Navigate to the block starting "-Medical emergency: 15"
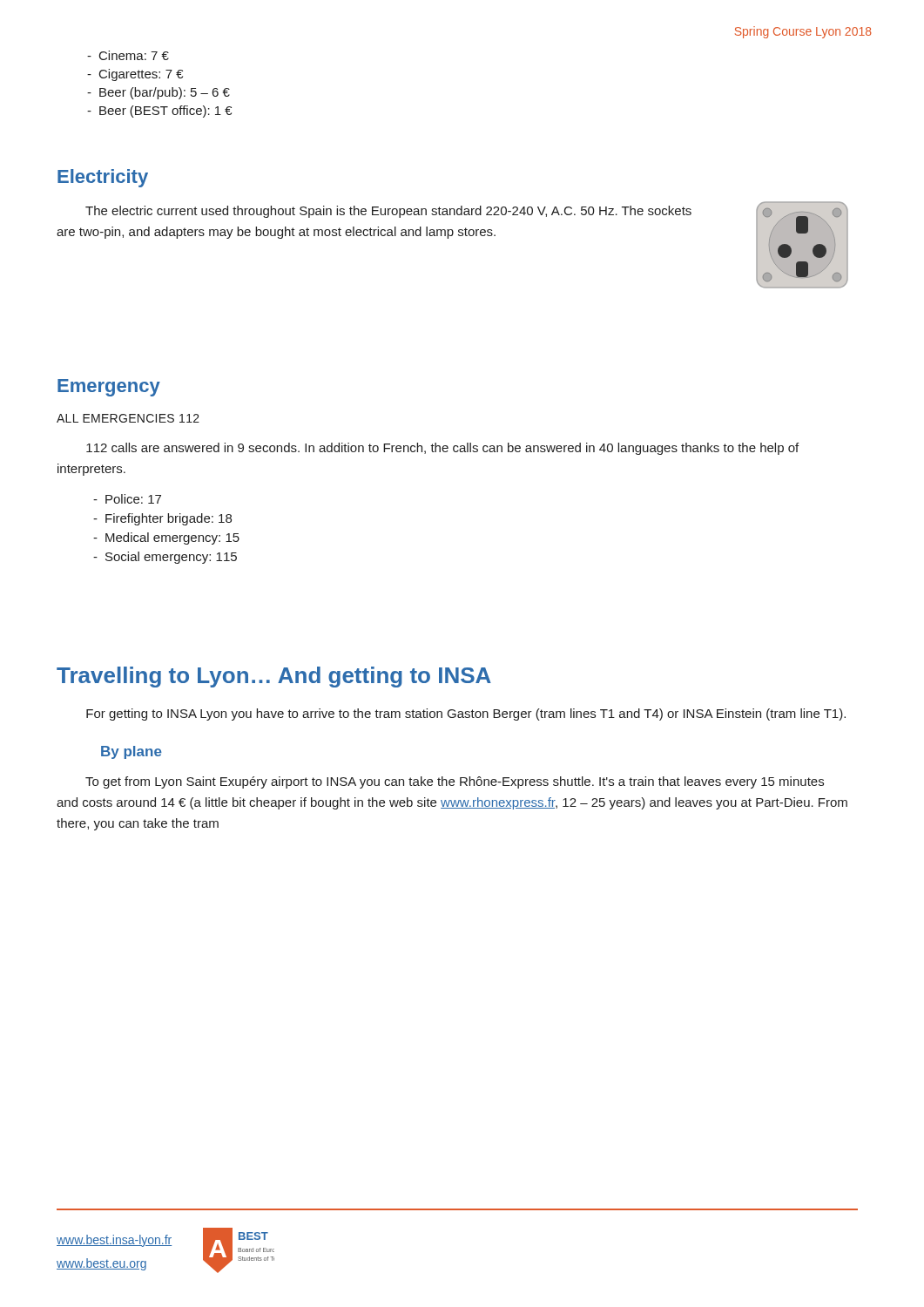 click(166, 537)
